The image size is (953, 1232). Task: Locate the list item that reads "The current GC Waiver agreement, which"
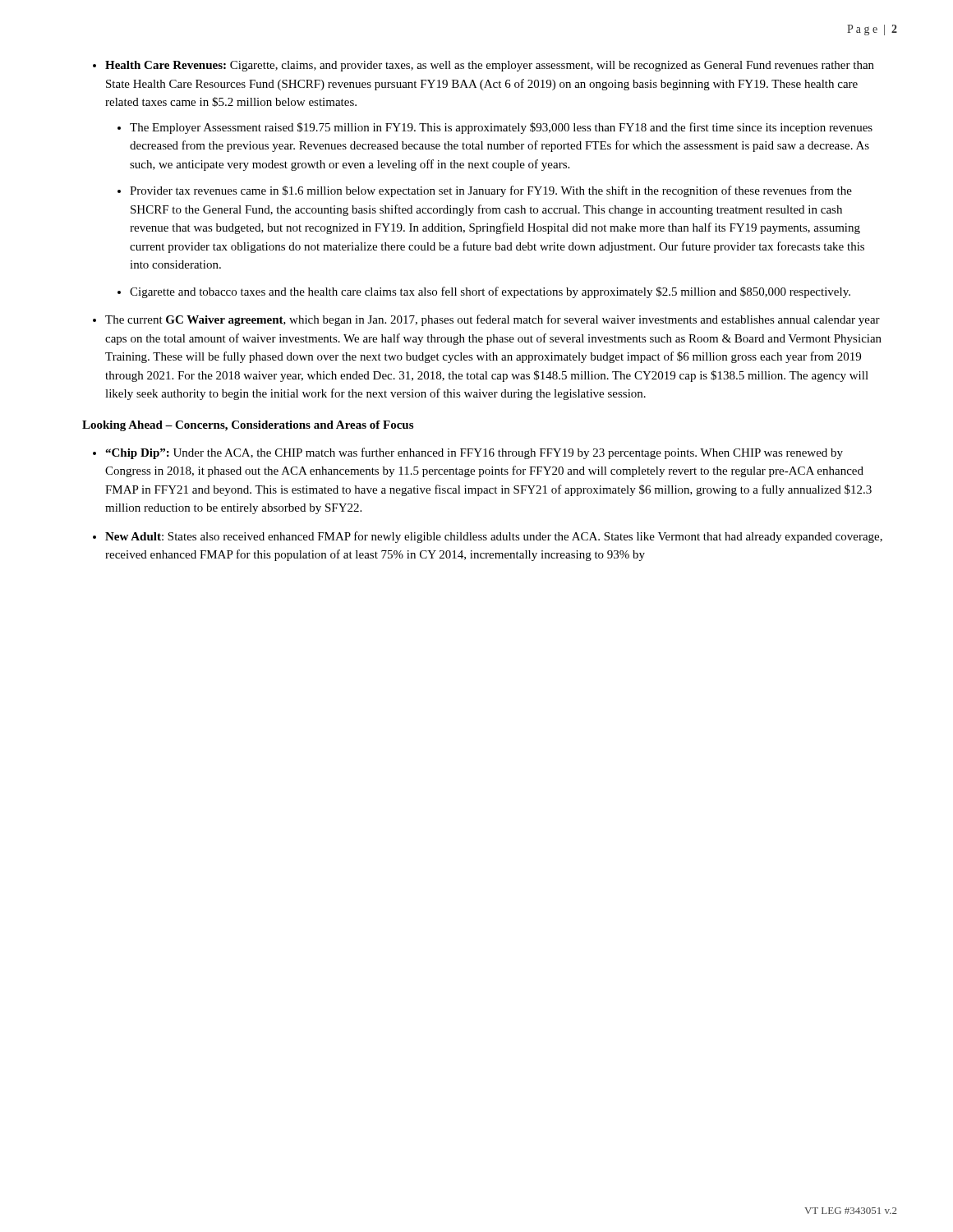[x=493, y=356]
